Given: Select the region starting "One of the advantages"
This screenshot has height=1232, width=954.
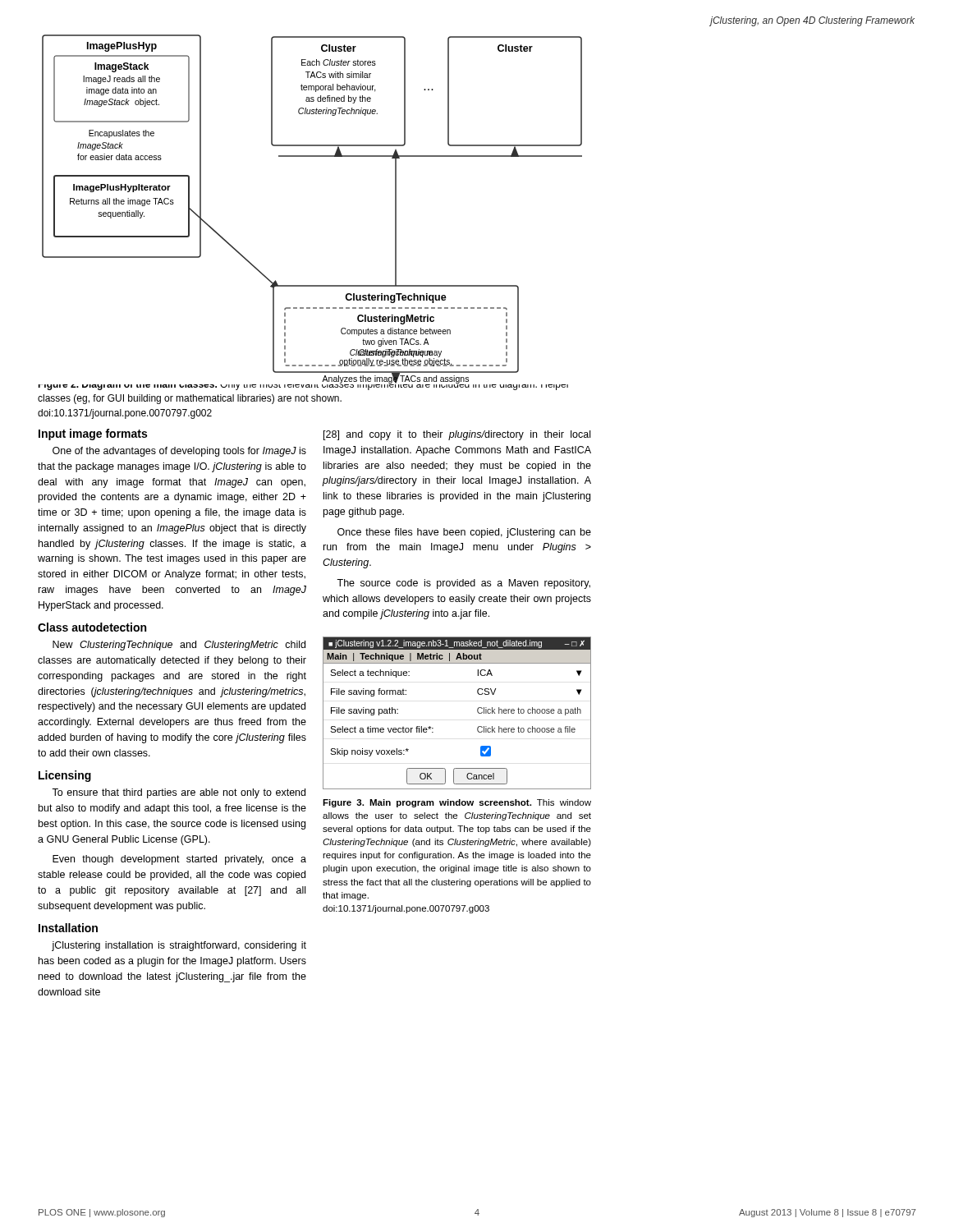Looking at the screenshot, I should point(172,528).
